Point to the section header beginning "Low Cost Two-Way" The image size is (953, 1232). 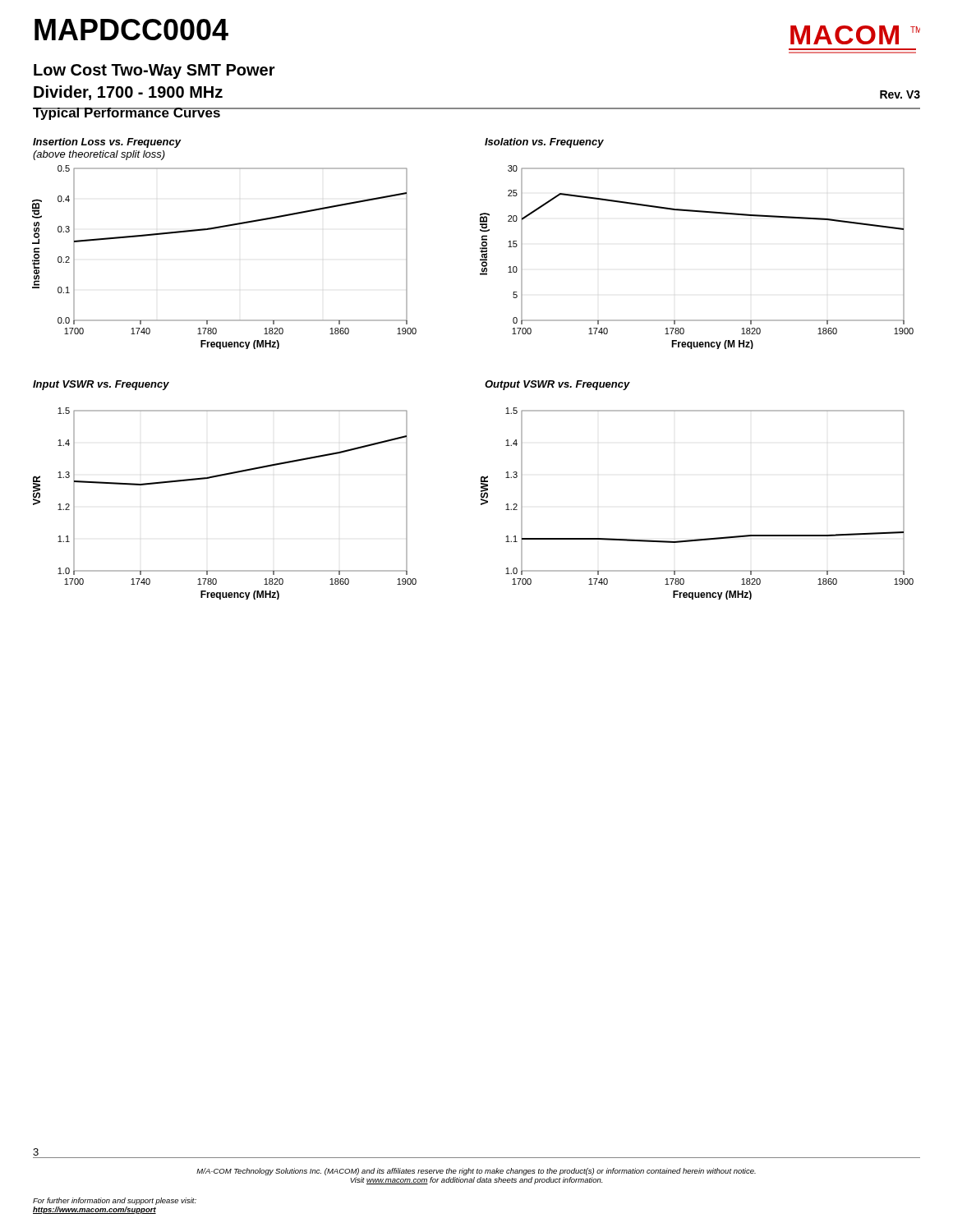[154, 81]
